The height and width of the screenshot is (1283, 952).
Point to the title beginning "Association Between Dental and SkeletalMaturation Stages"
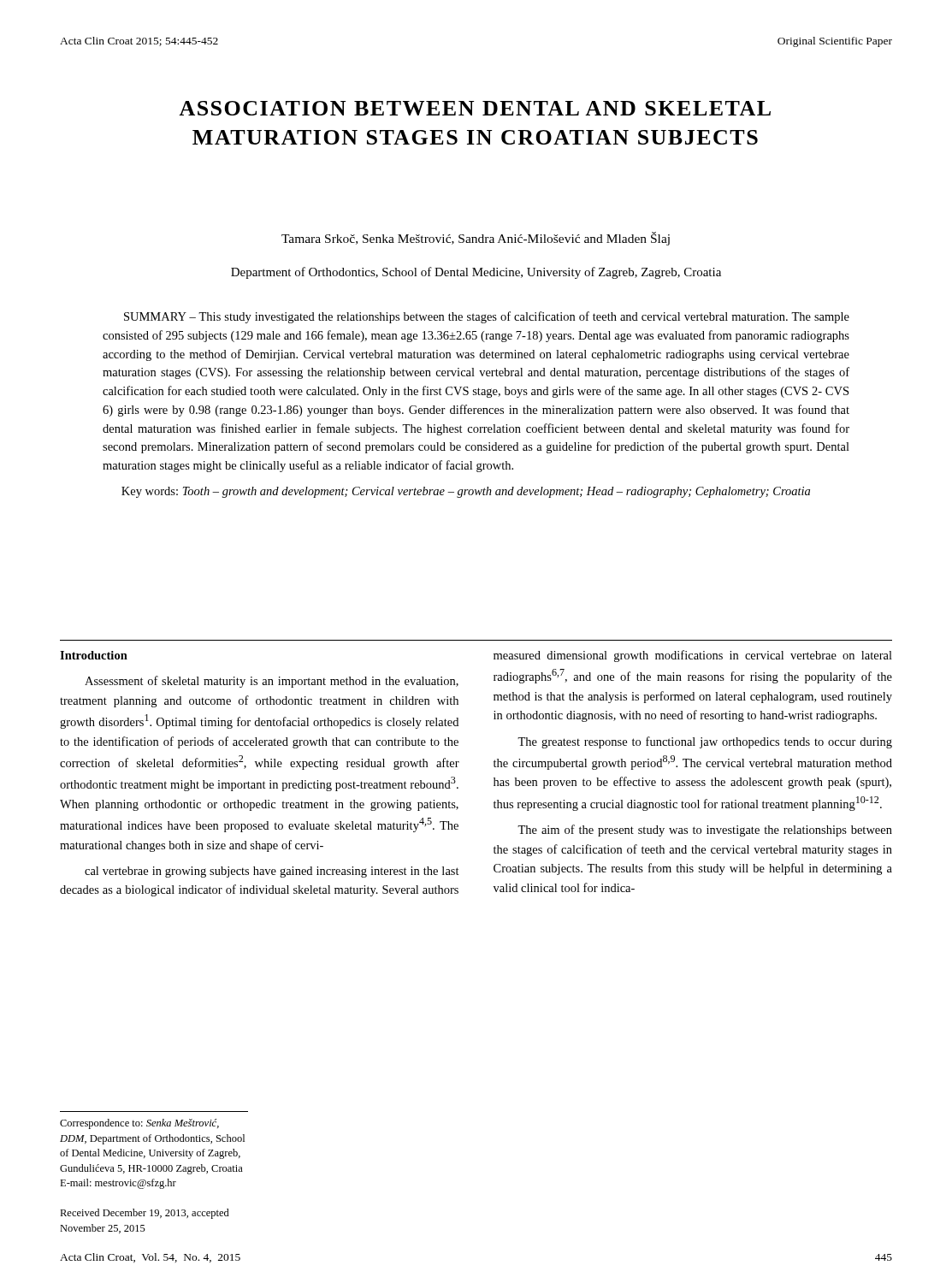tap(476, 123)
